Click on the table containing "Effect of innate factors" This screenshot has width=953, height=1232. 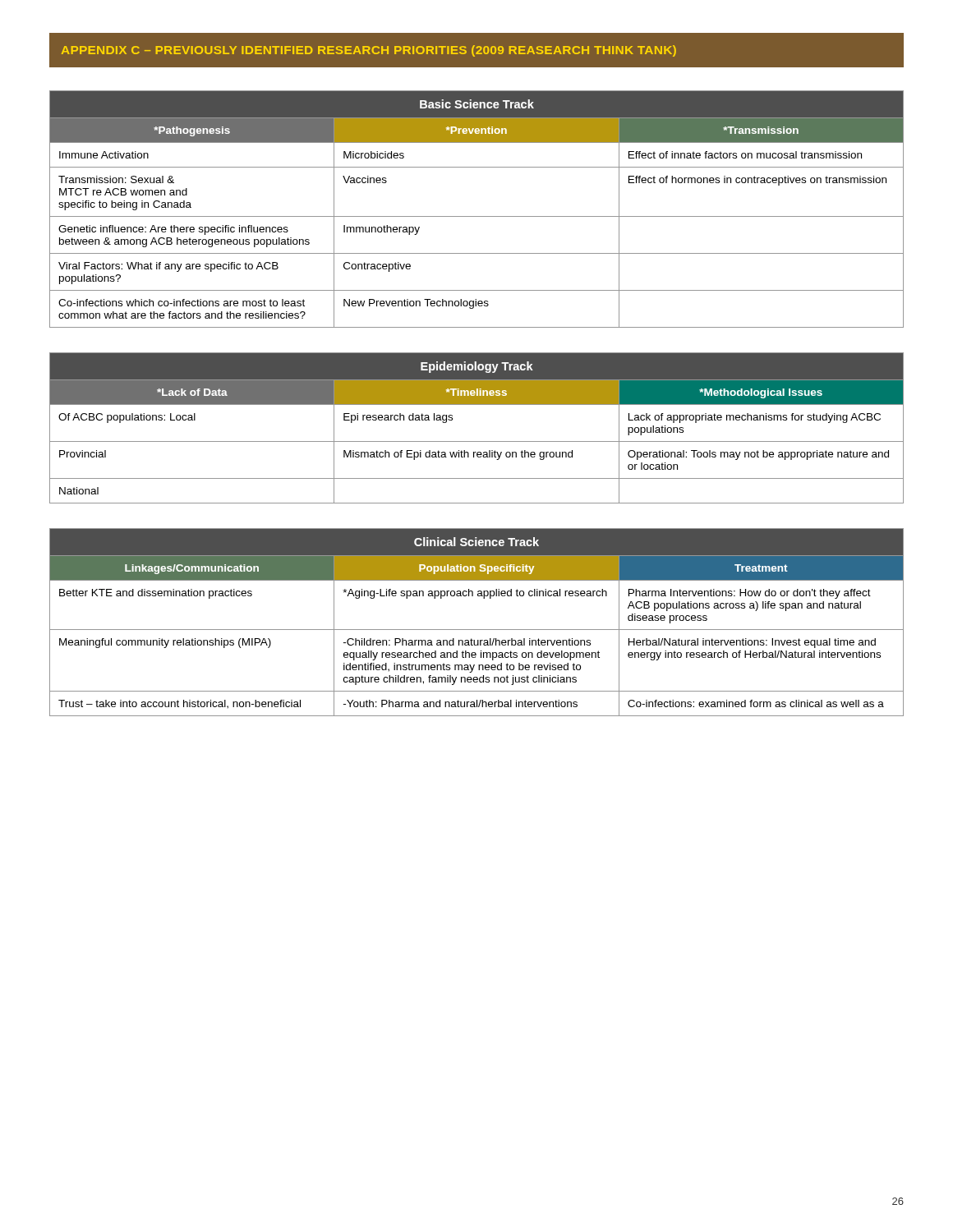coord(476,209)
